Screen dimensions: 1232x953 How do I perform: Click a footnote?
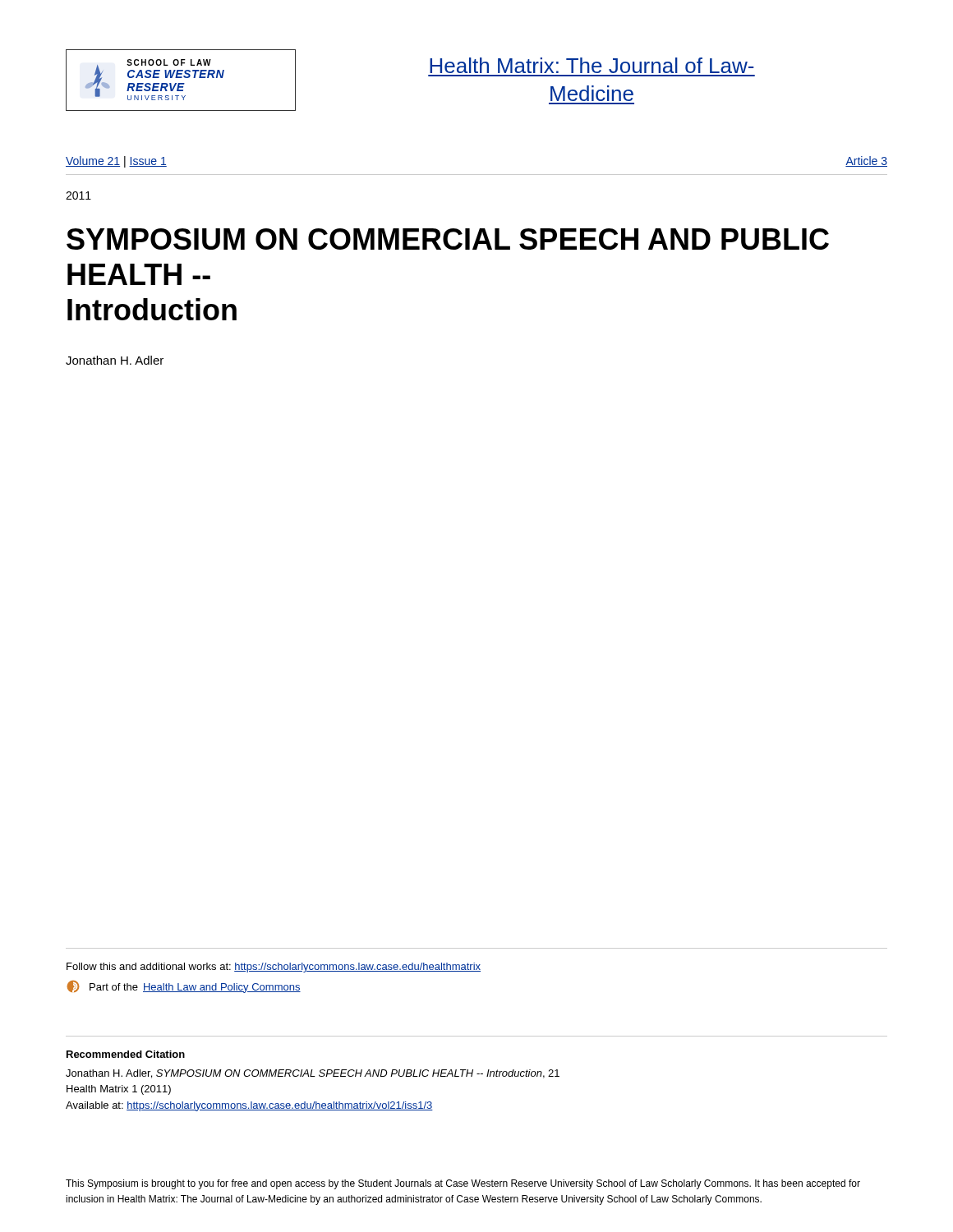[x=463, y=1191]
